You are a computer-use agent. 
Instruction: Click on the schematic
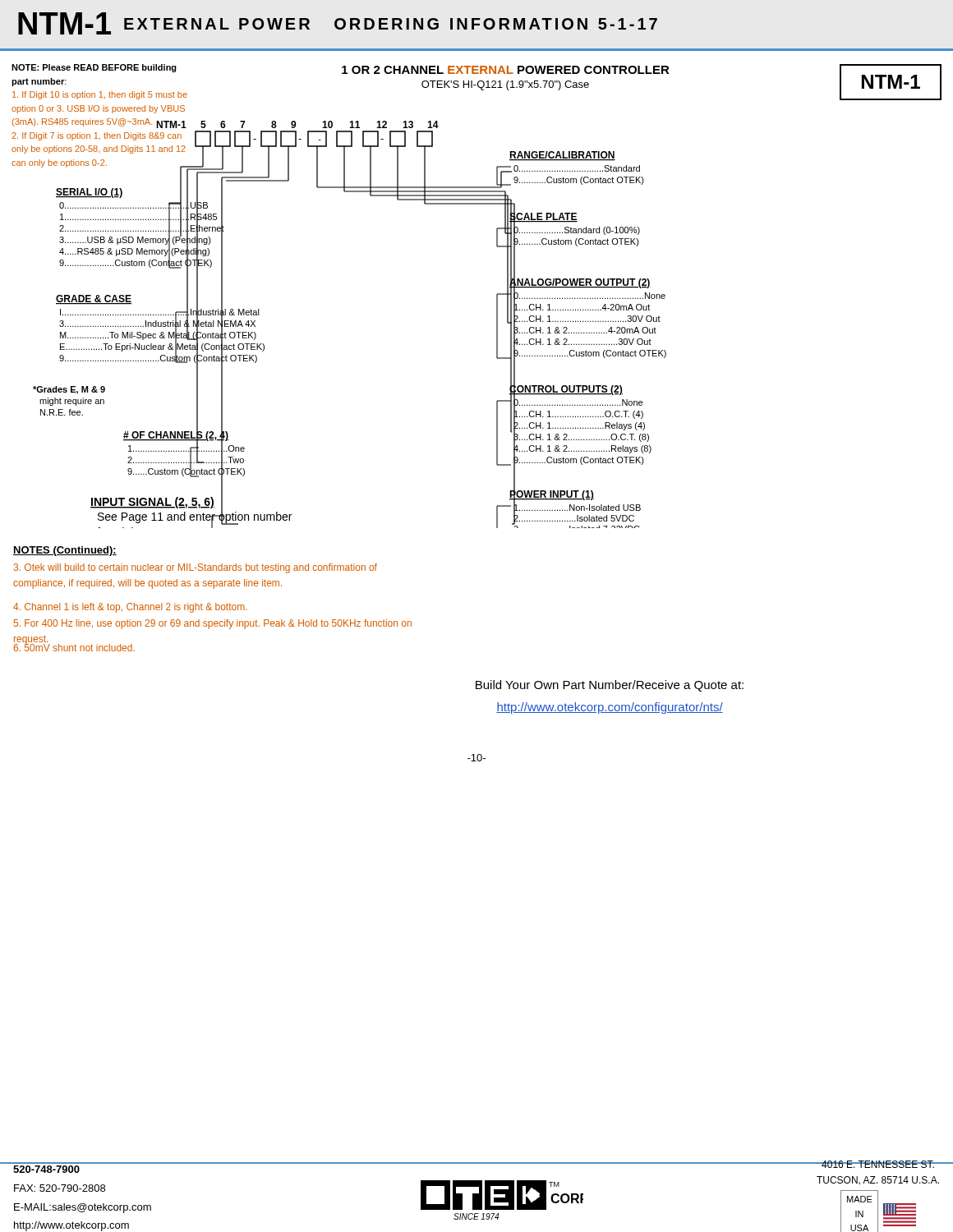pos(476,321)
